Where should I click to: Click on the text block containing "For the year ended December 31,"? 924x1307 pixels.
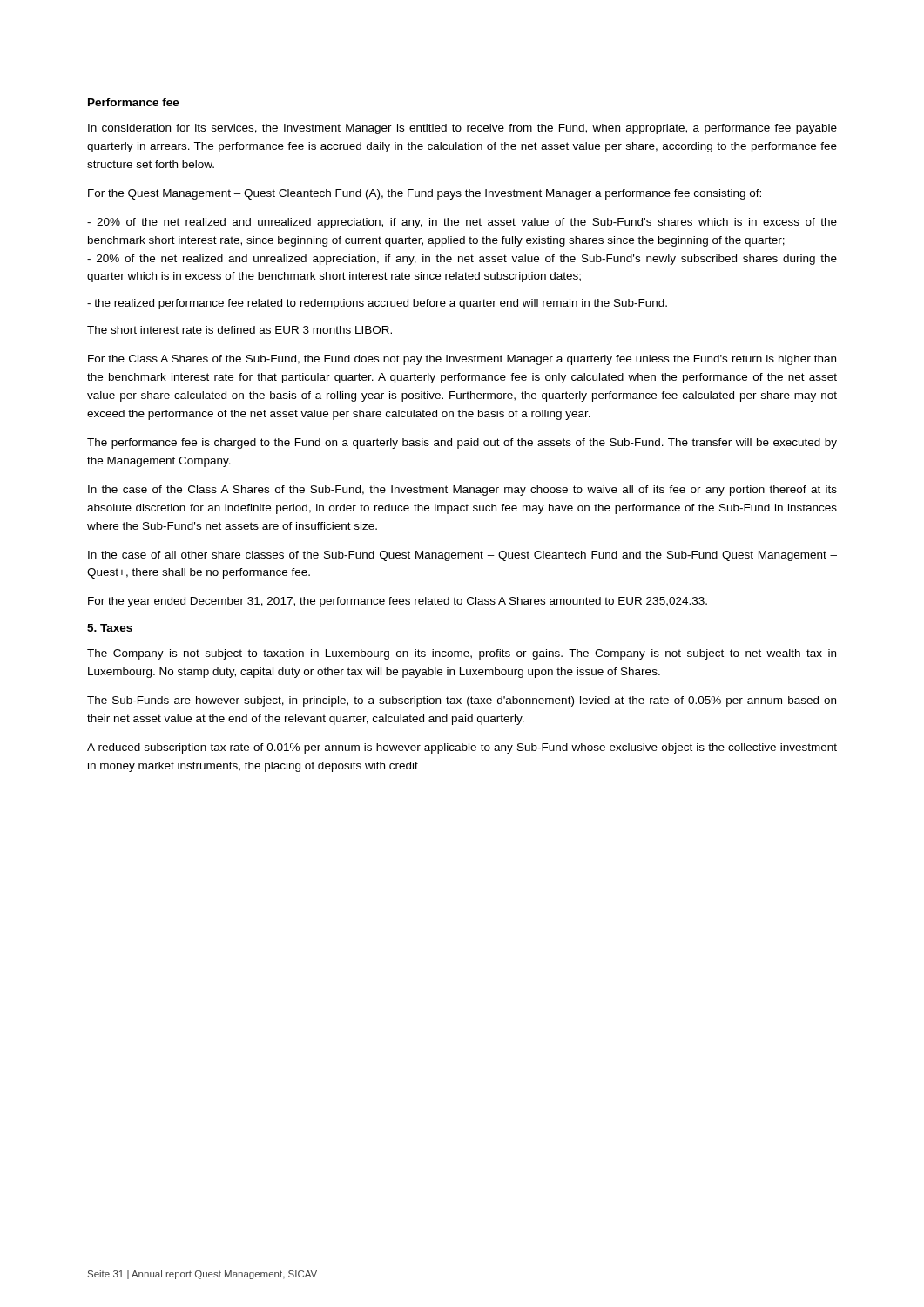point(398,601)
